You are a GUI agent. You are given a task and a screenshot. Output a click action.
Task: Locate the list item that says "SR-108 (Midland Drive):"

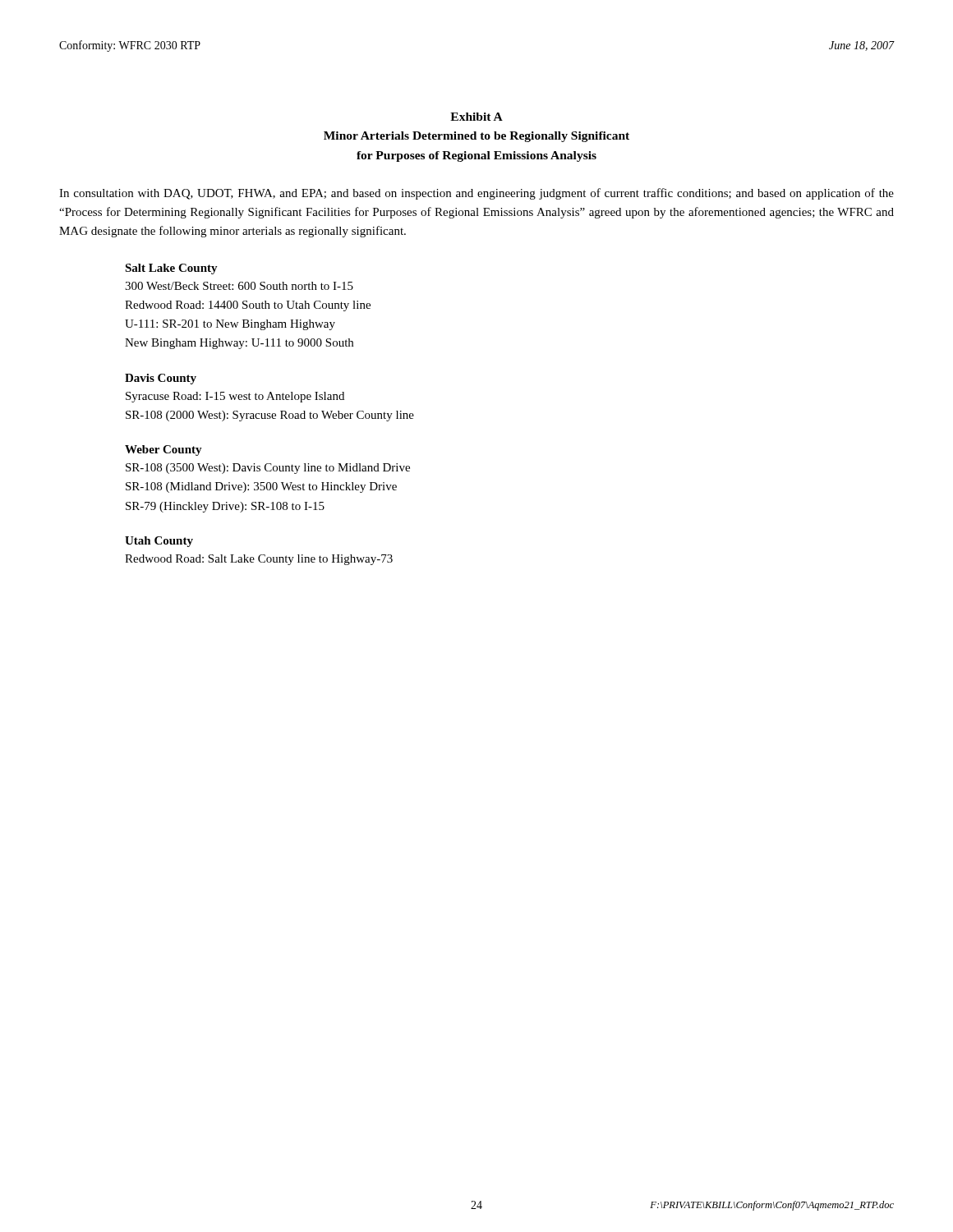pyautogui.click(x=261, y=486)
